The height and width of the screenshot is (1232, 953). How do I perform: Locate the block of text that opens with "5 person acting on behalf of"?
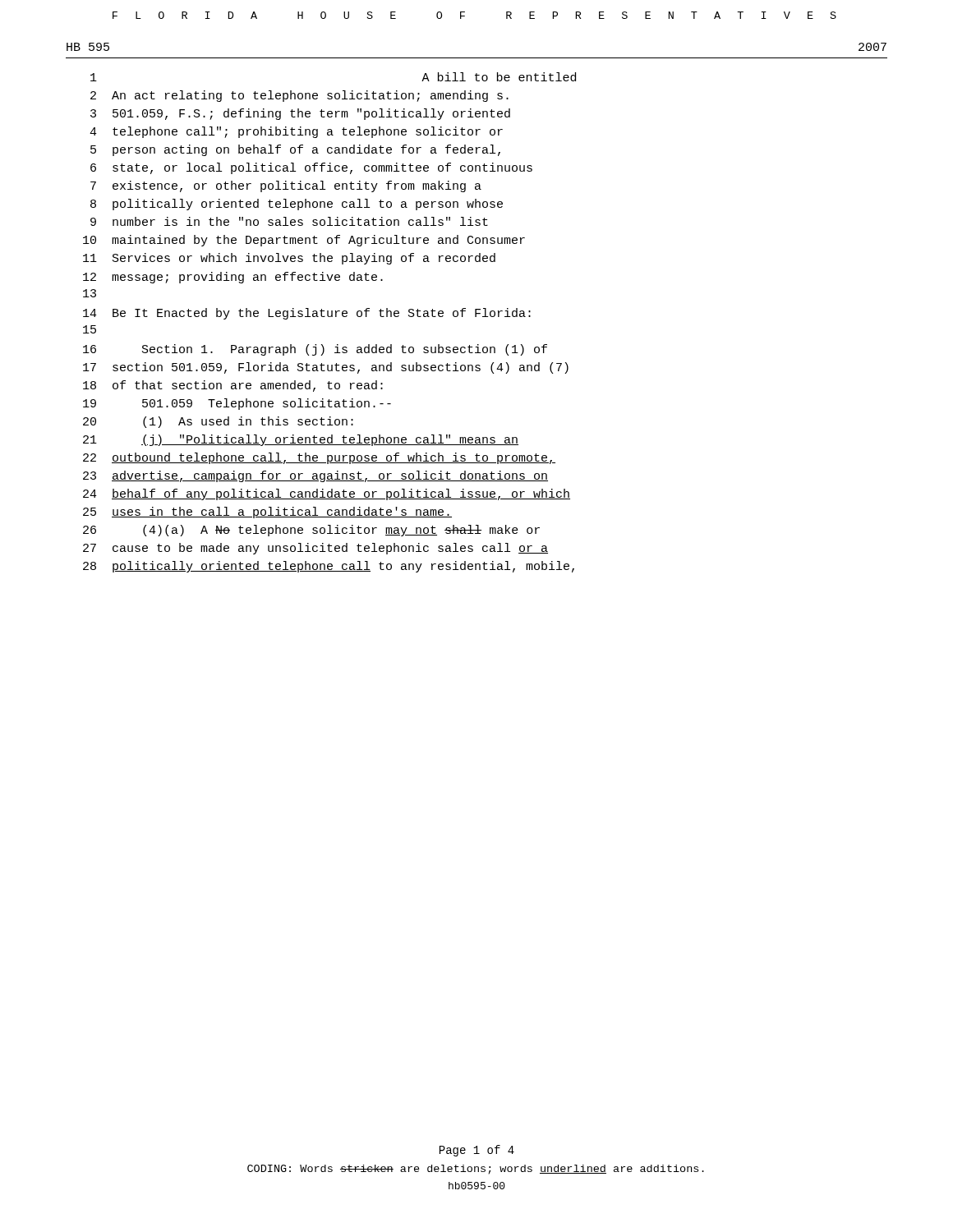(476, 151)
